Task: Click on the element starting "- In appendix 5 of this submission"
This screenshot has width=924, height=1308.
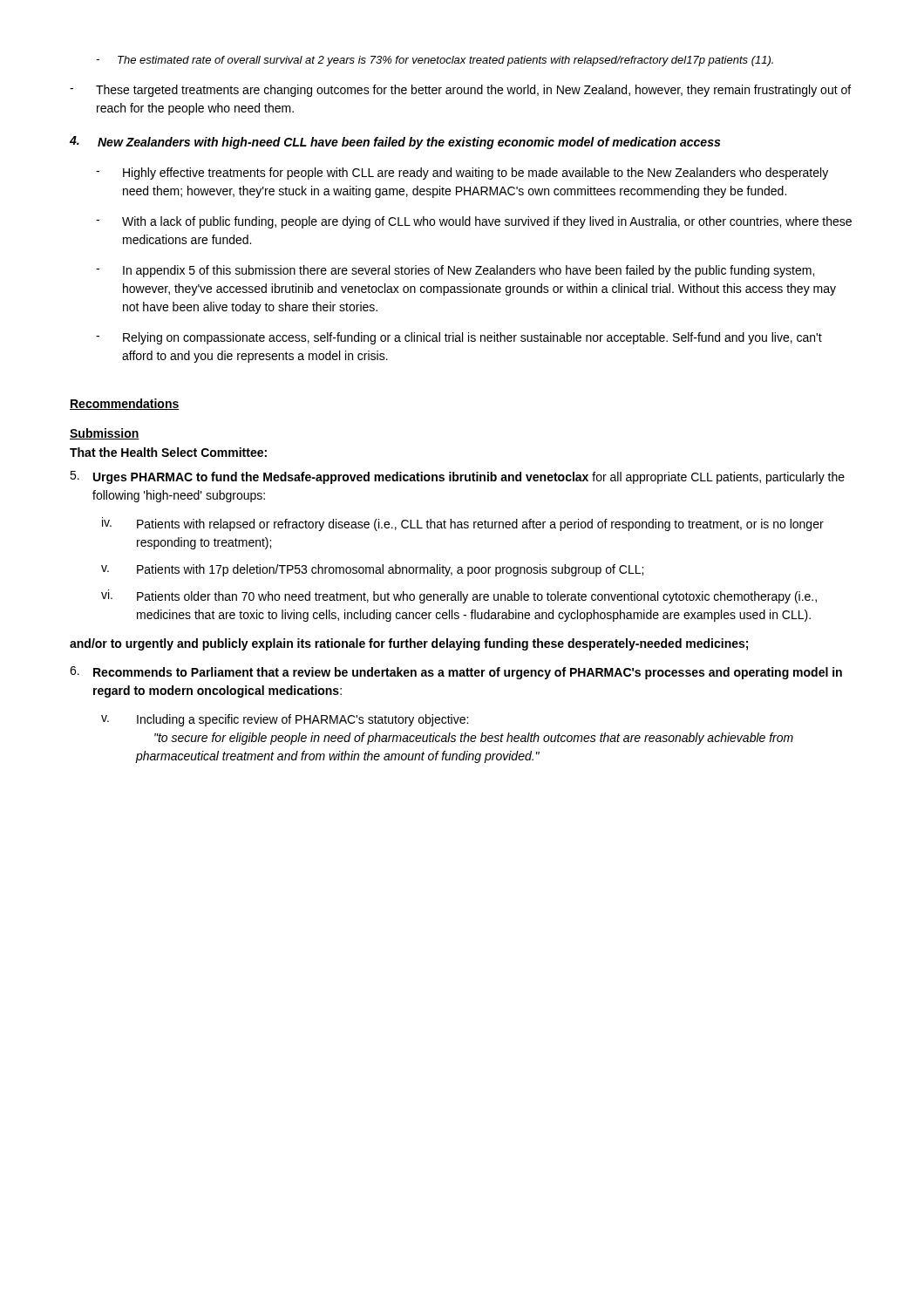Action: (x=462, y=289)
